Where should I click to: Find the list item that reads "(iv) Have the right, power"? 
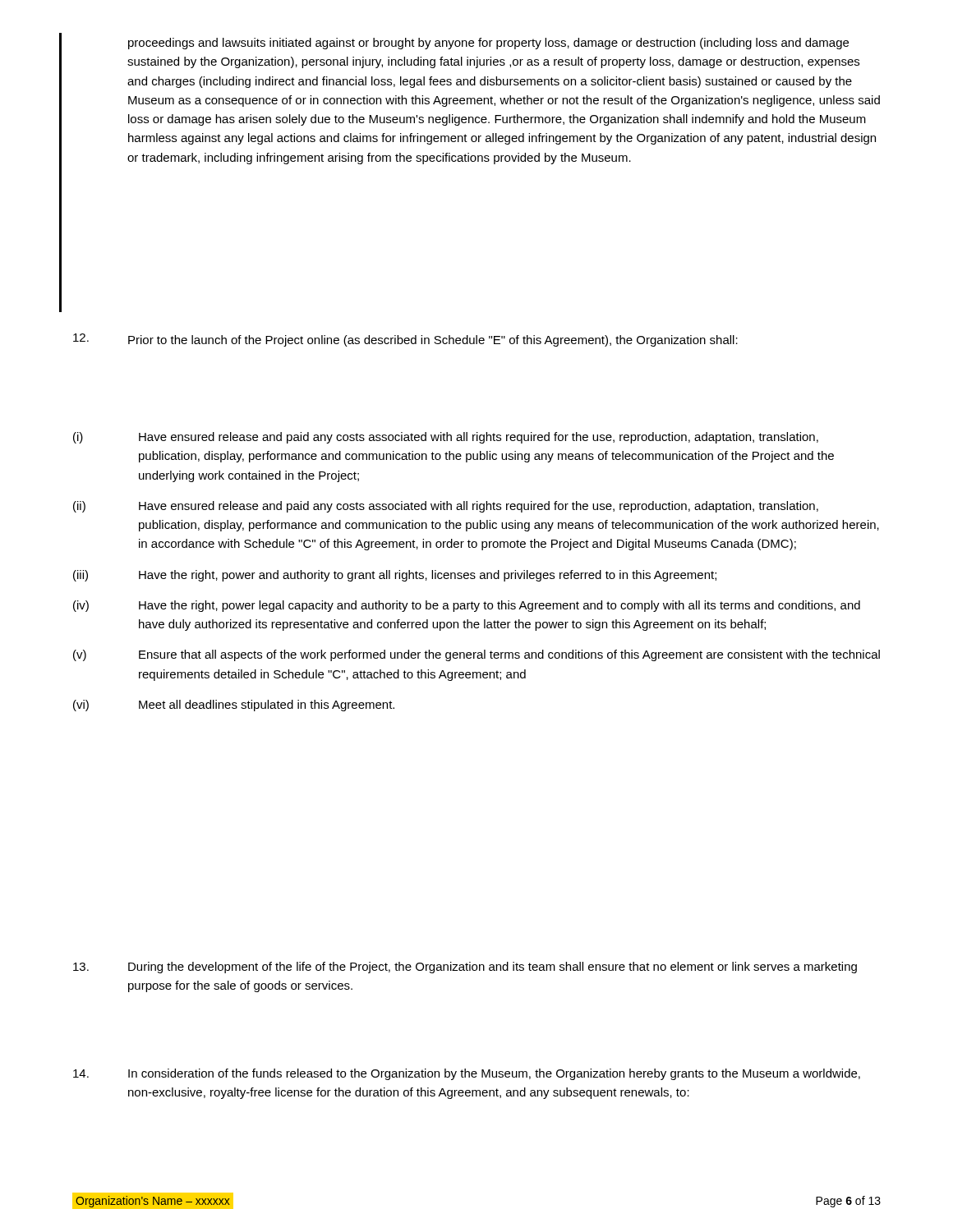(467, 613)
